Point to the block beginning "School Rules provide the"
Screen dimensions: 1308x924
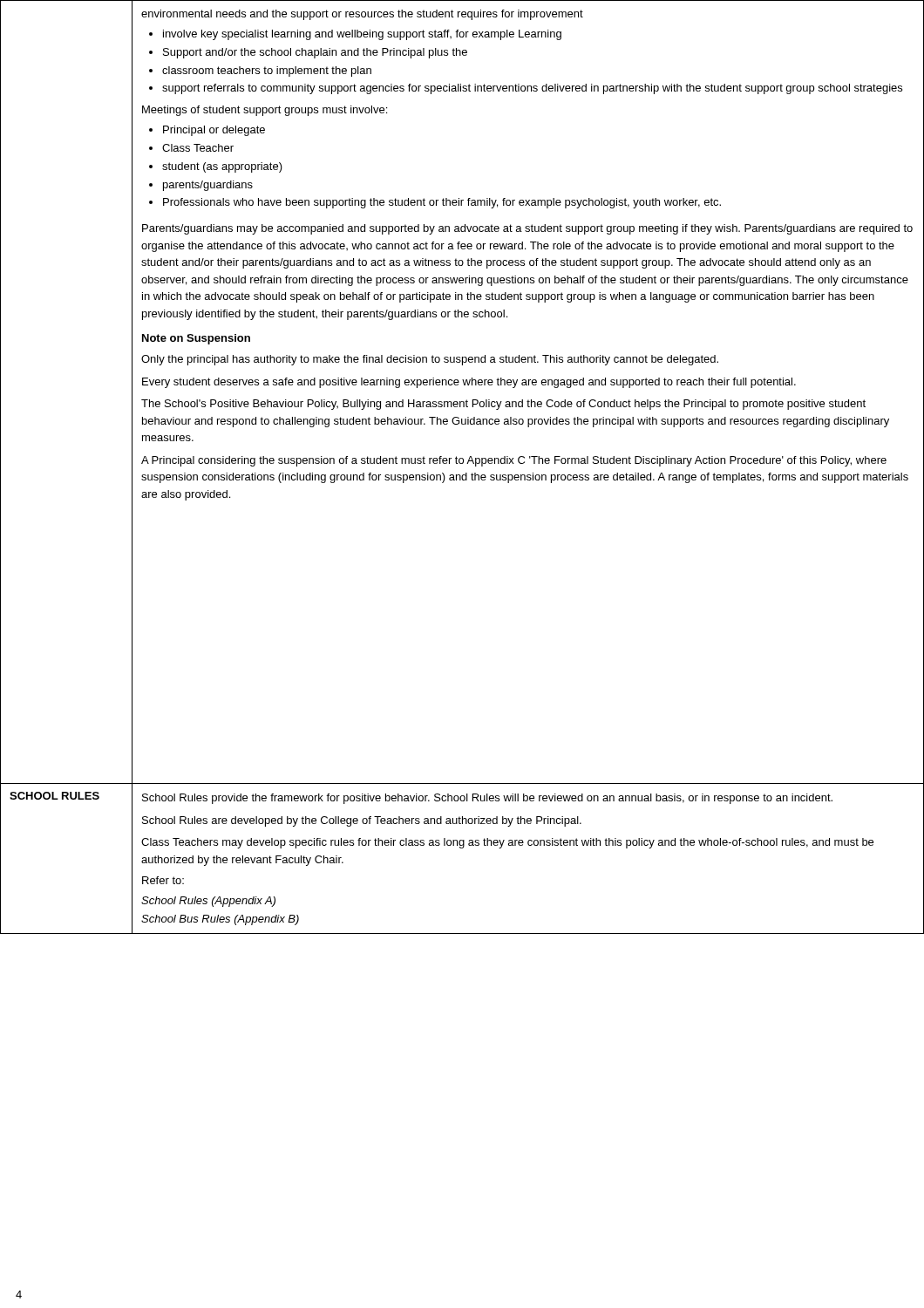pos(487,798)
